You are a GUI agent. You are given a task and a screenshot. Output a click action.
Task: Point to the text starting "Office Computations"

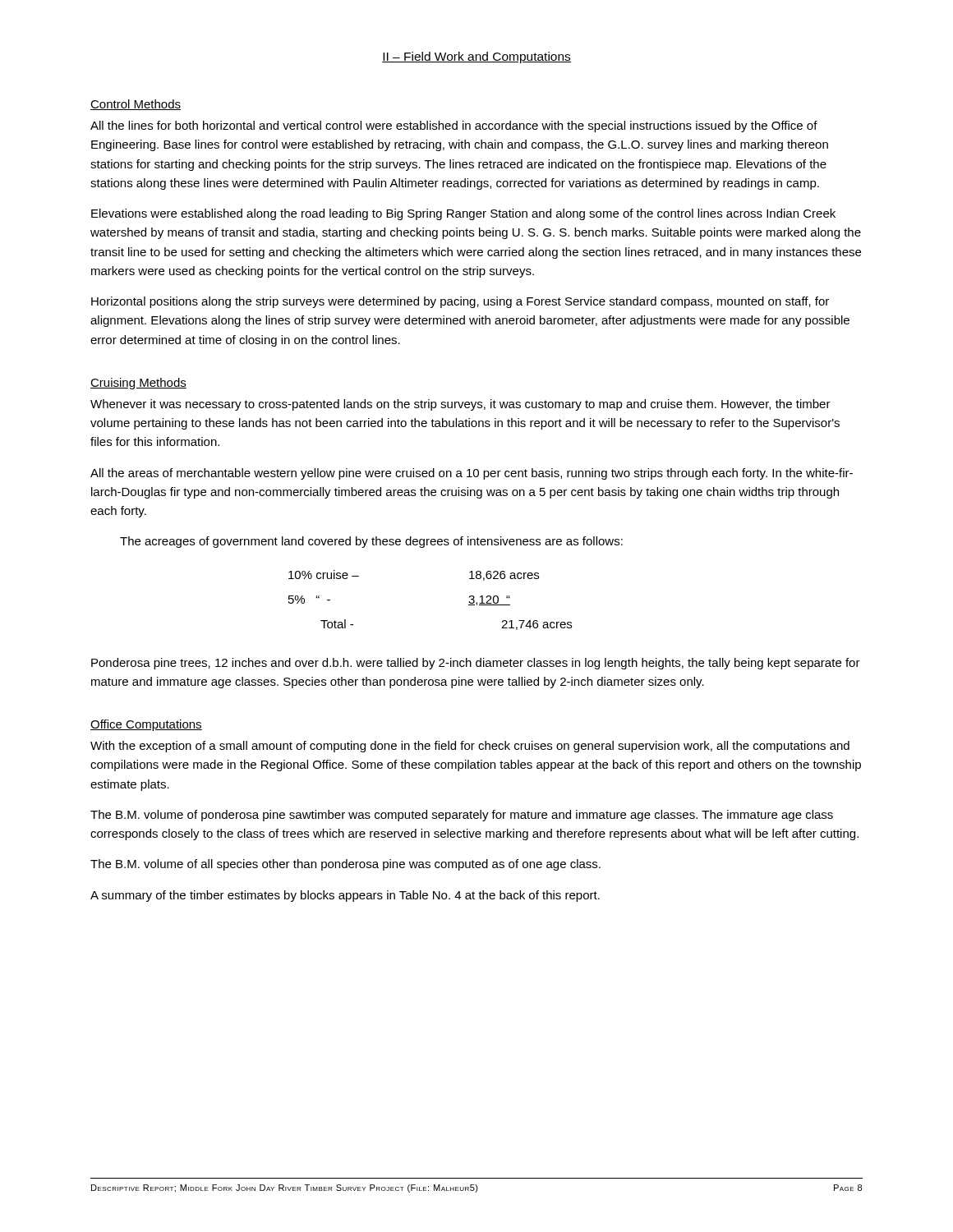[x=146, y=724]
